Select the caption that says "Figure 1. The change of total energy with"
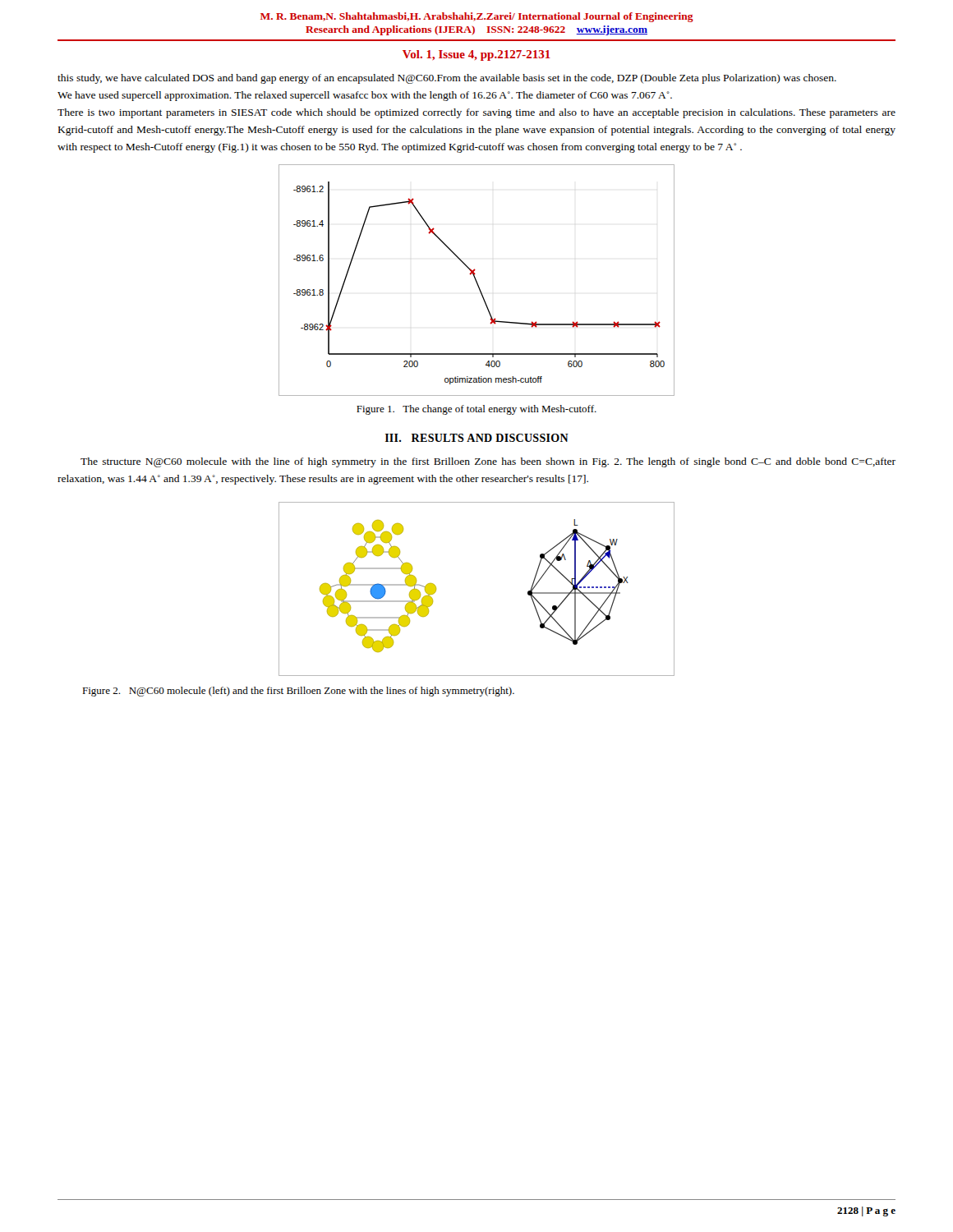953x1232 pixels. 476,408
